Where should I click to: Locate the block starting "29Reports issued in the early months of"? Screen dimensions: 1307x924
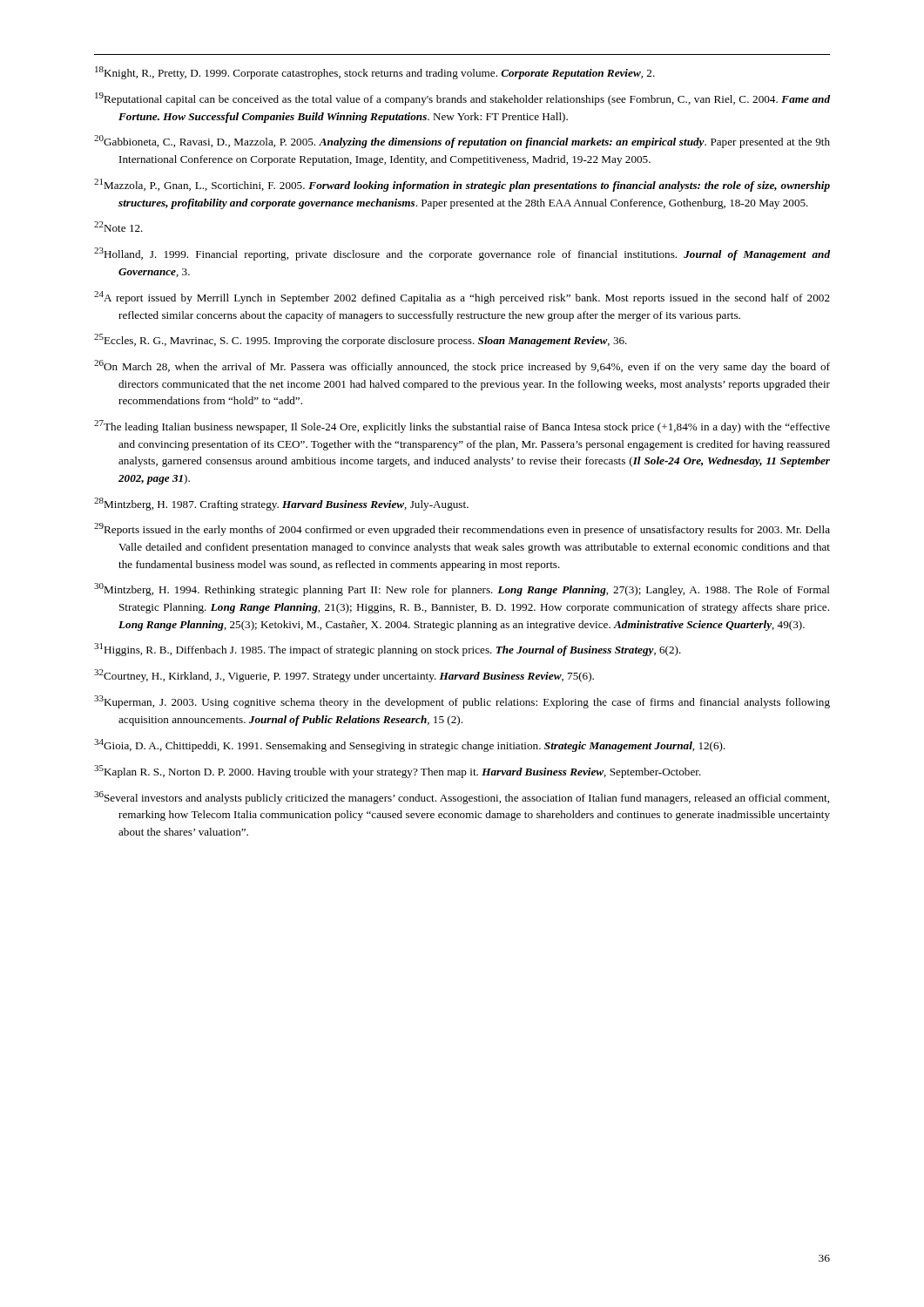point(462,546)
